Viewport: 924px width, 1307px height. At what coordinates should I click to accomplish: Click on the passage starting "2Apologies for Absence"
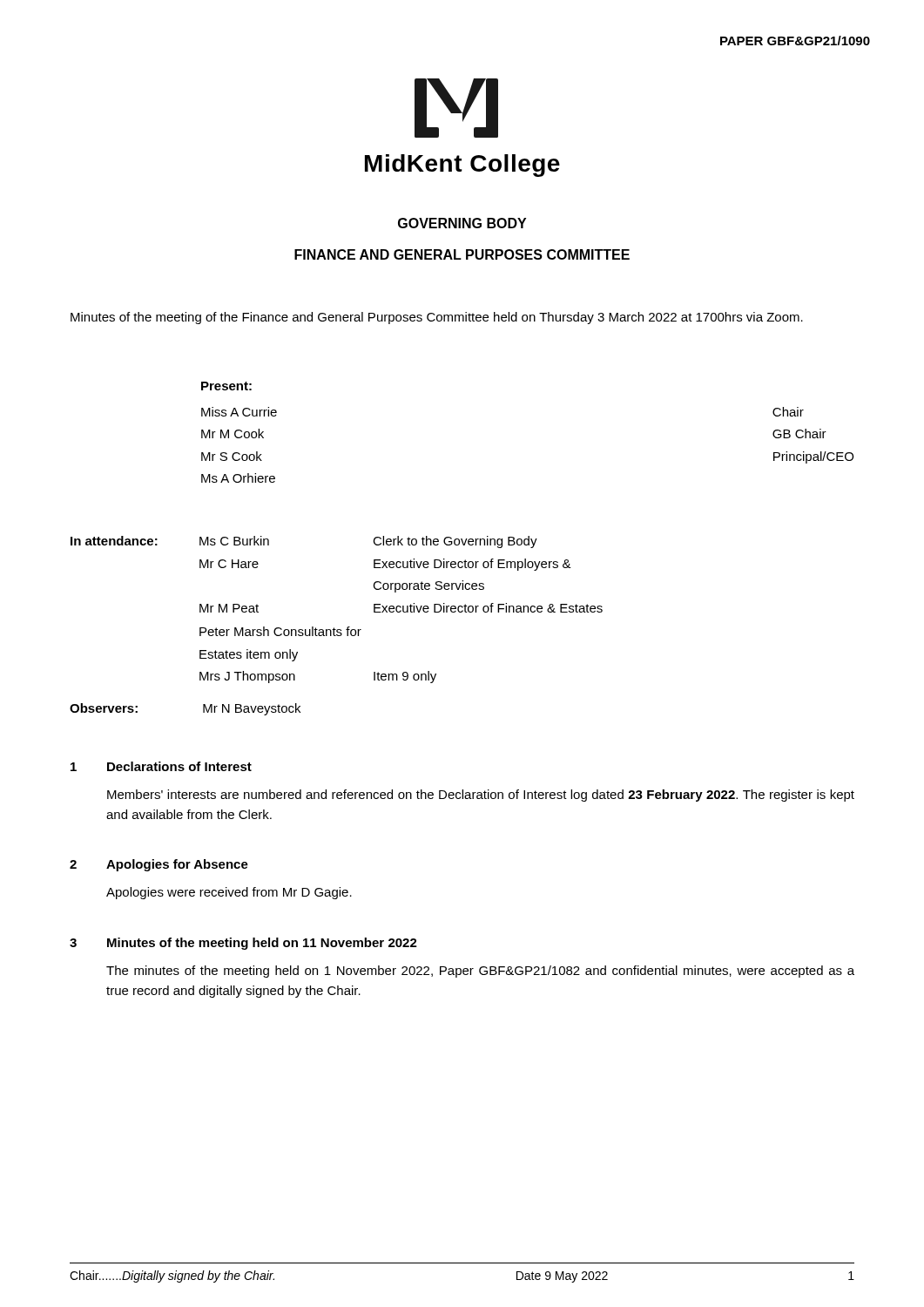pyautogui.click(x=159, y=864)
